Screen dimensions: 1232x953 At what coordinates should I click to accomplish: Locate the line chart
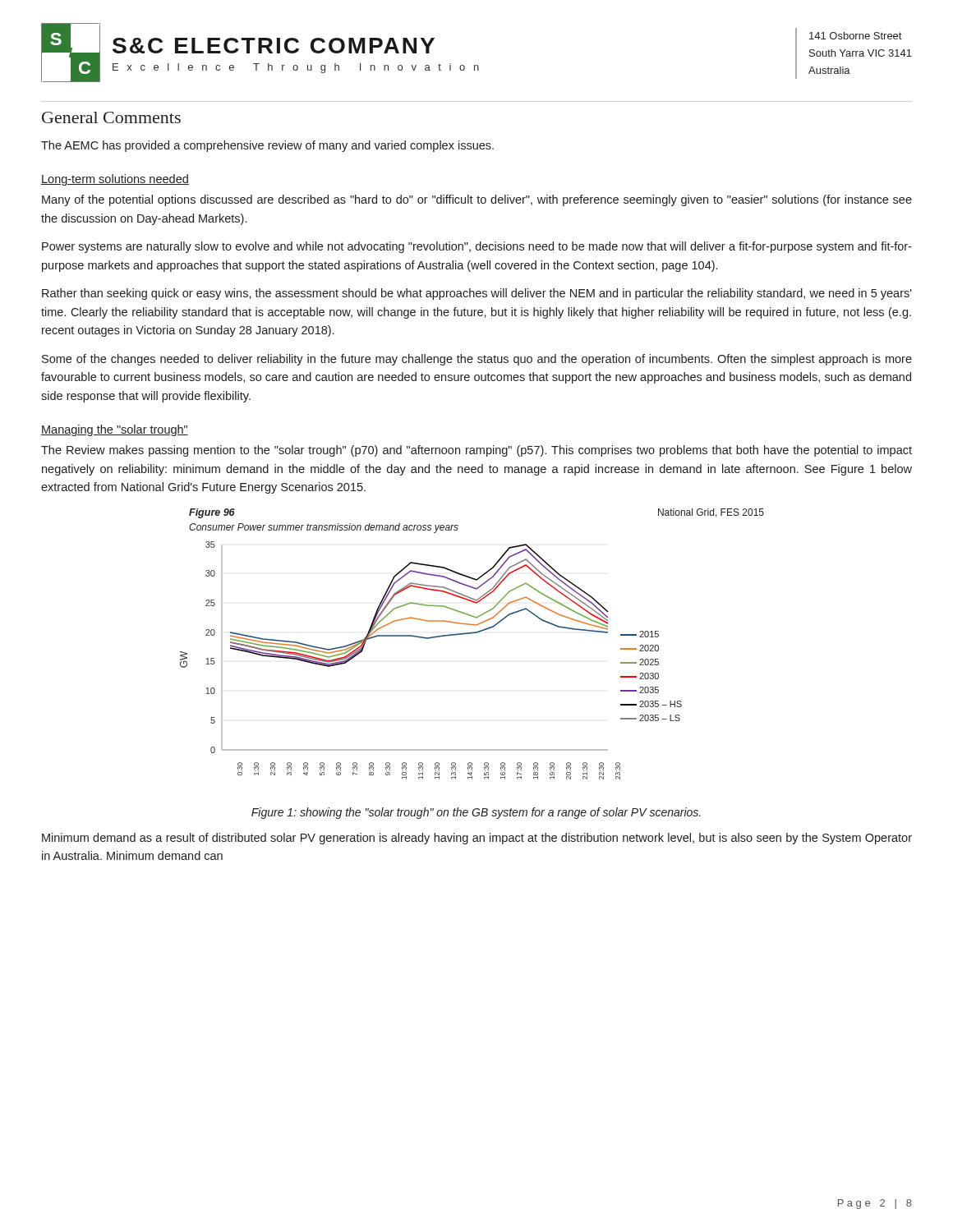pos(476,653)
